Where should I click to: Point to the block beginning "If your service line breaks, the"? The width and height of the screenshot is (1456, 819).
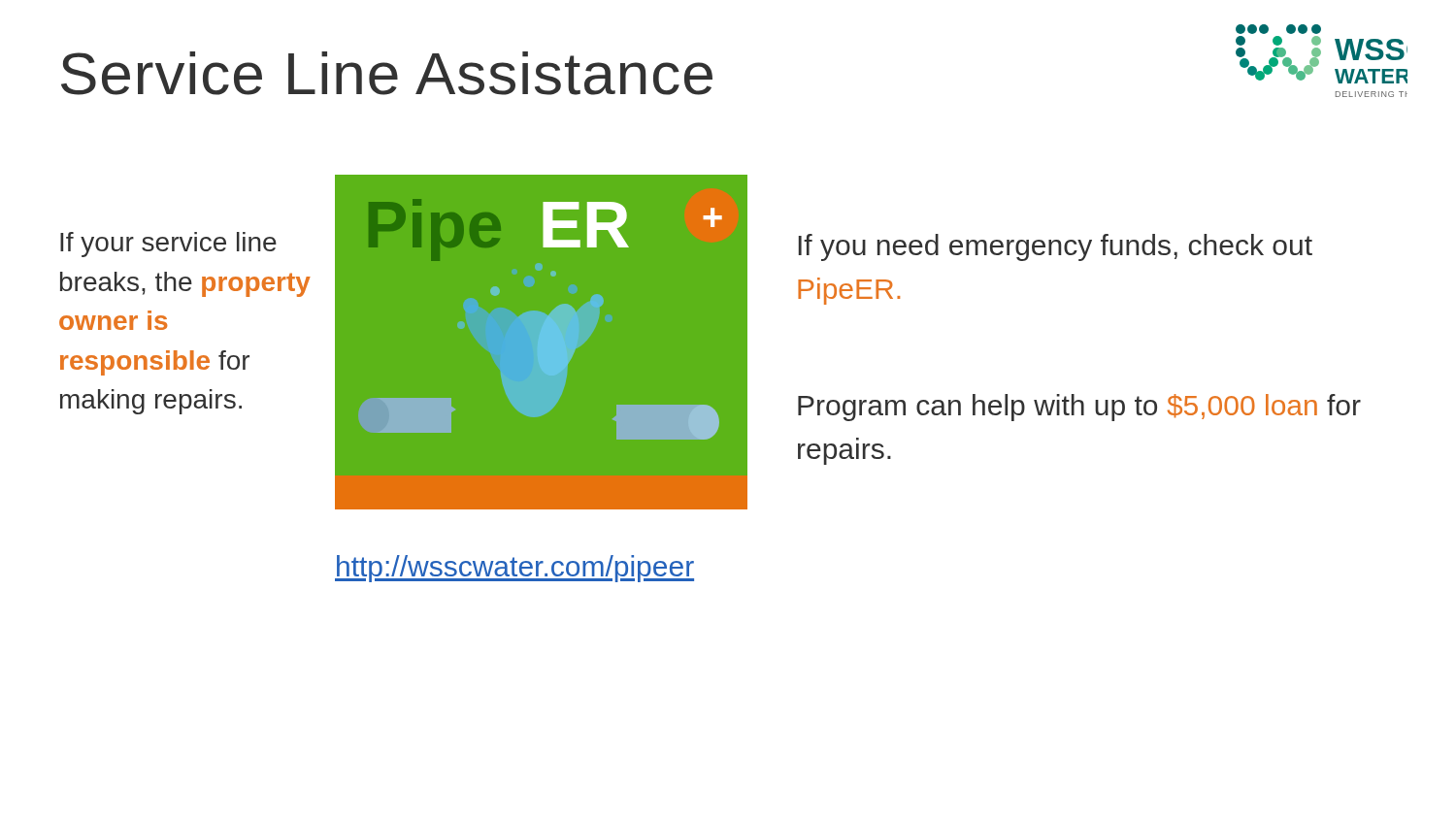click(x=168, y=245)
